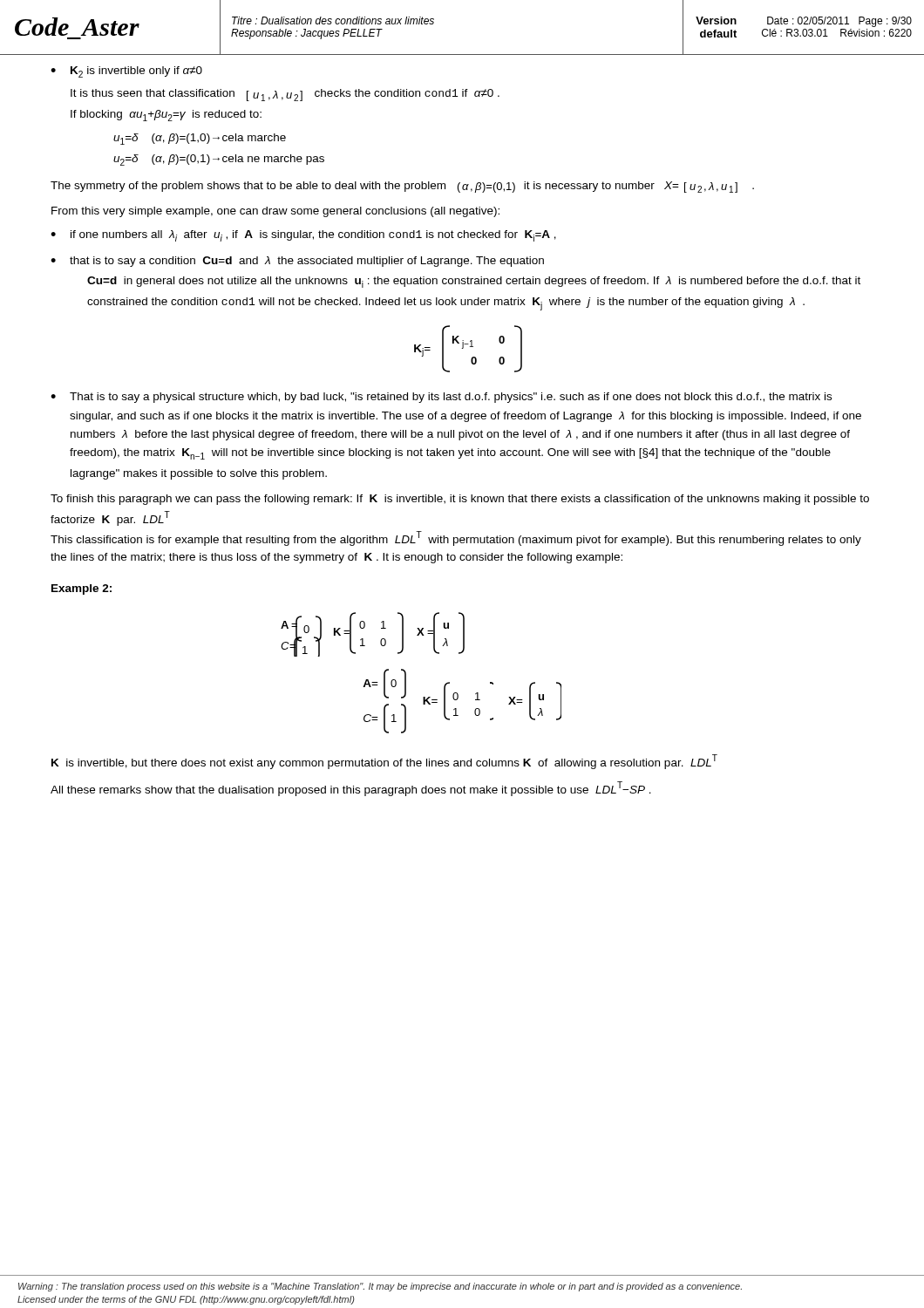Viewport: 924px width, 1308px height.
Task: Locate the block of text that opens with "• That is to say a physical"
Action: [462, 435]
